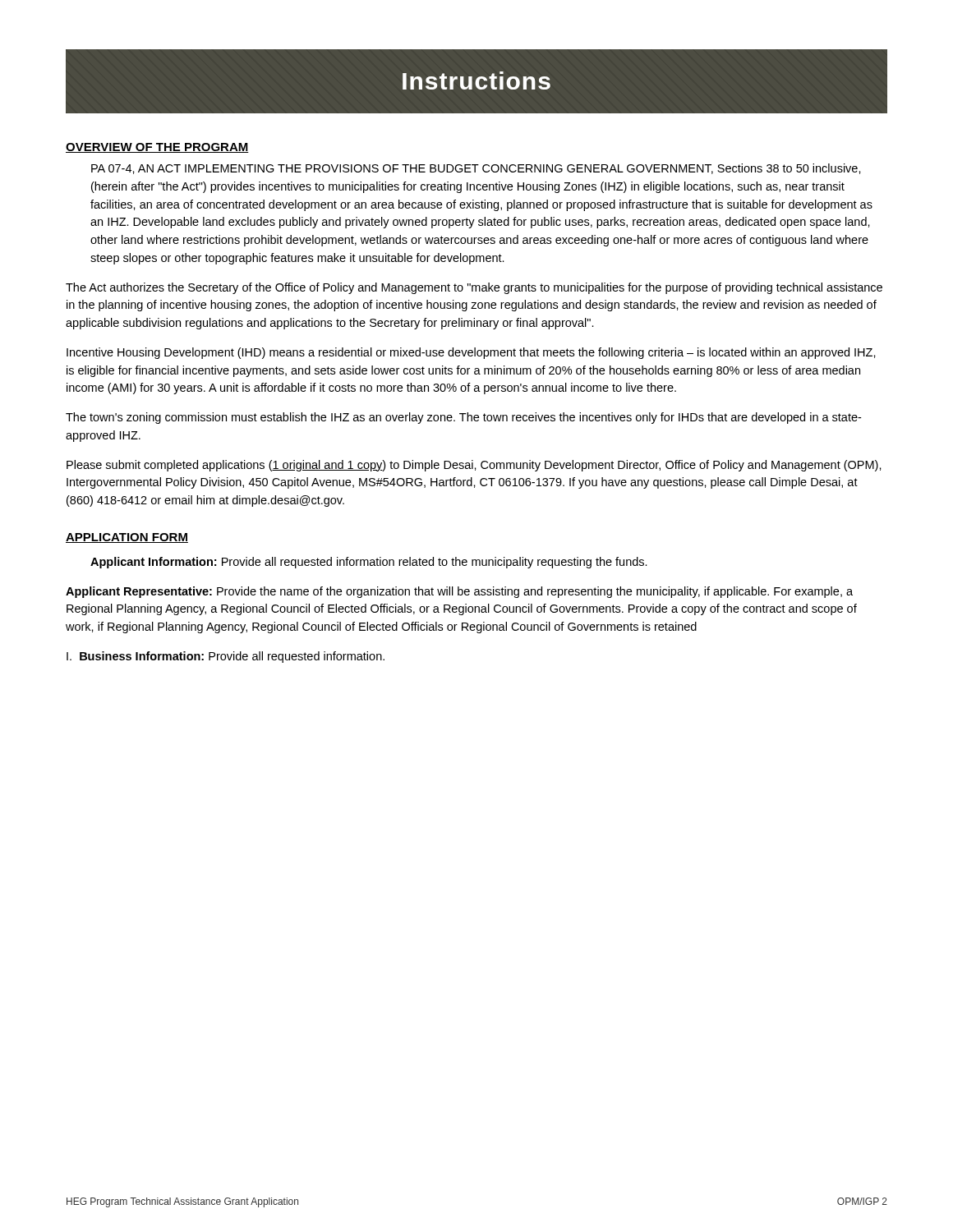Locate the text block that says "Applicant Information: Provide all"
The height and width of the screenshot is (1232, 953).
[x=369, y=562]
